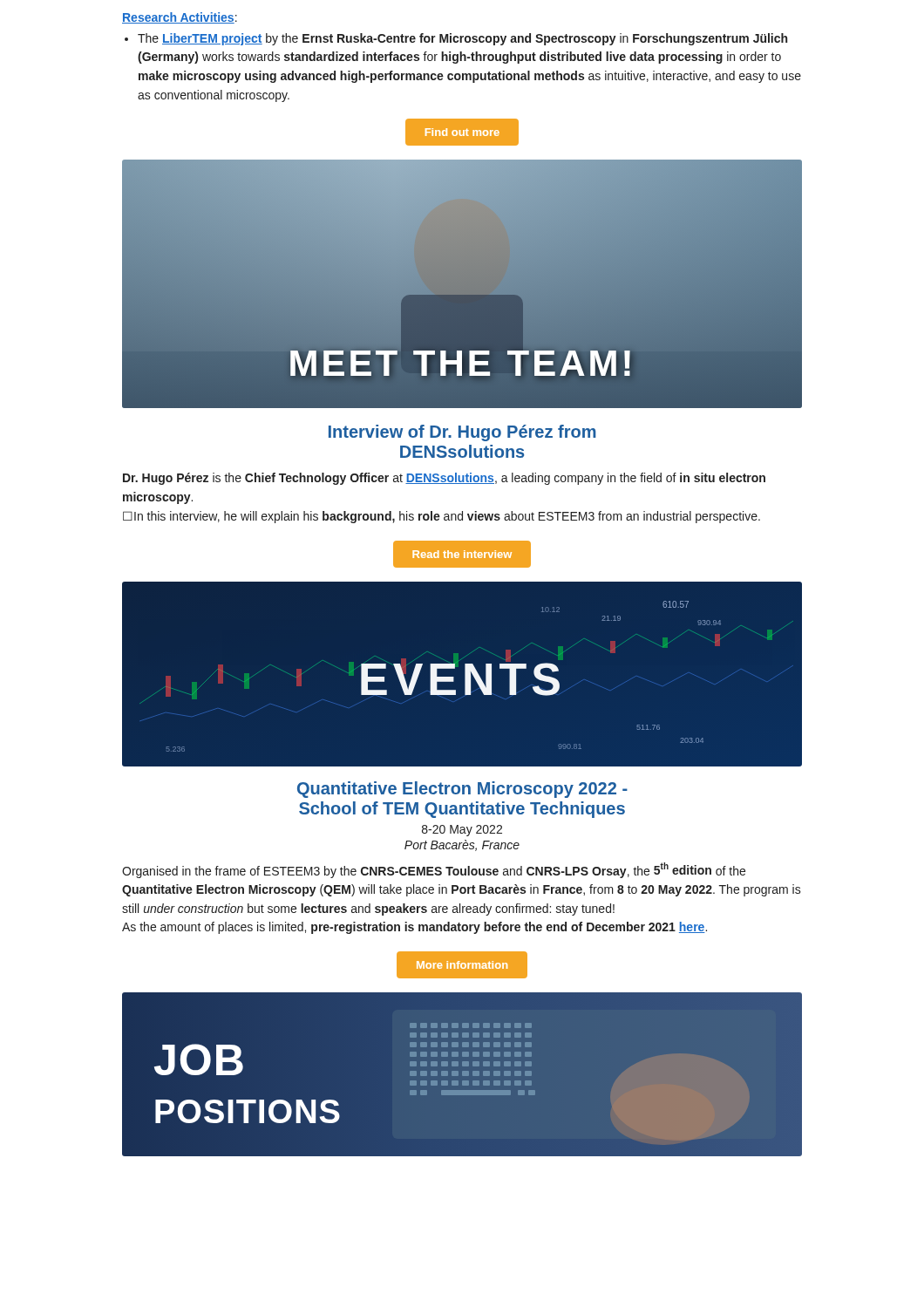Point to the section header beginning "Quantitative Electron Microscopy 2022 -School of"
This screenshot has height=1308, width=924.
[x=462, y=798]
